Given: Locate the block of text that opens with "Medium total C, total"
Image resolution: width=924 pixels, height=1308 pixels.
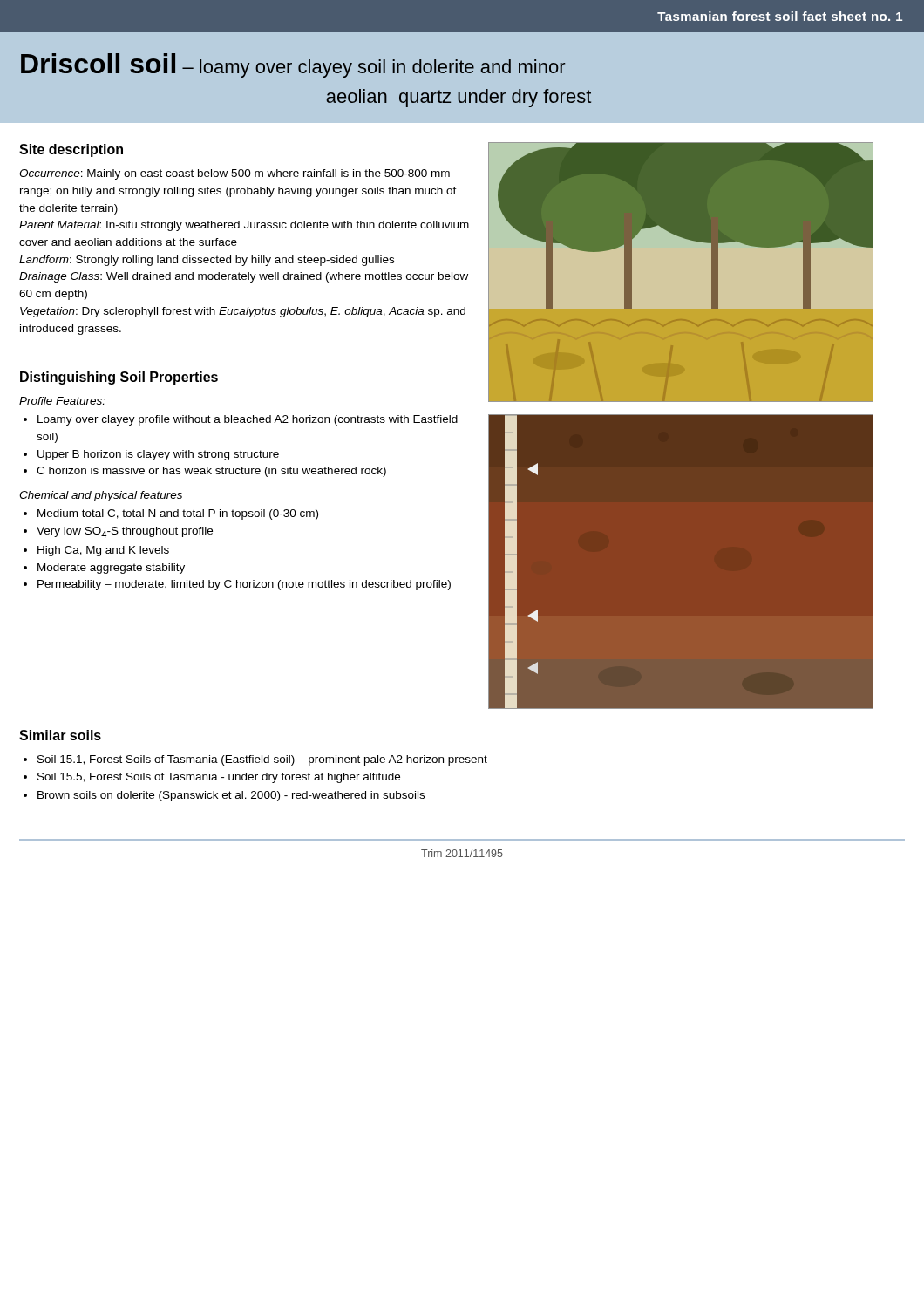Looking at the screenshot, I should point(178,513).
